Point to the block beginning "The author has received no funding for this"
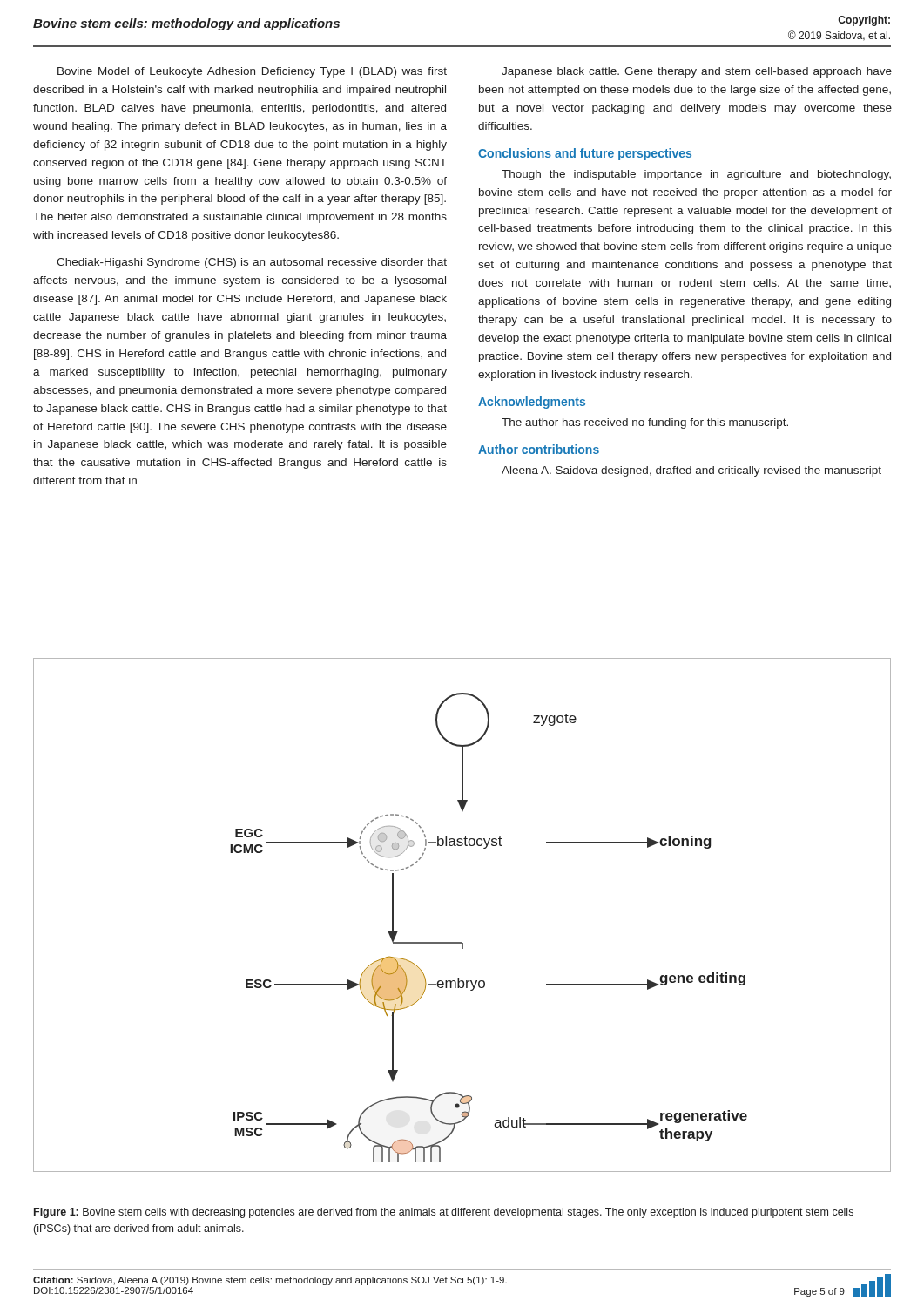The image size is (924, 1307). pos(685,423)
